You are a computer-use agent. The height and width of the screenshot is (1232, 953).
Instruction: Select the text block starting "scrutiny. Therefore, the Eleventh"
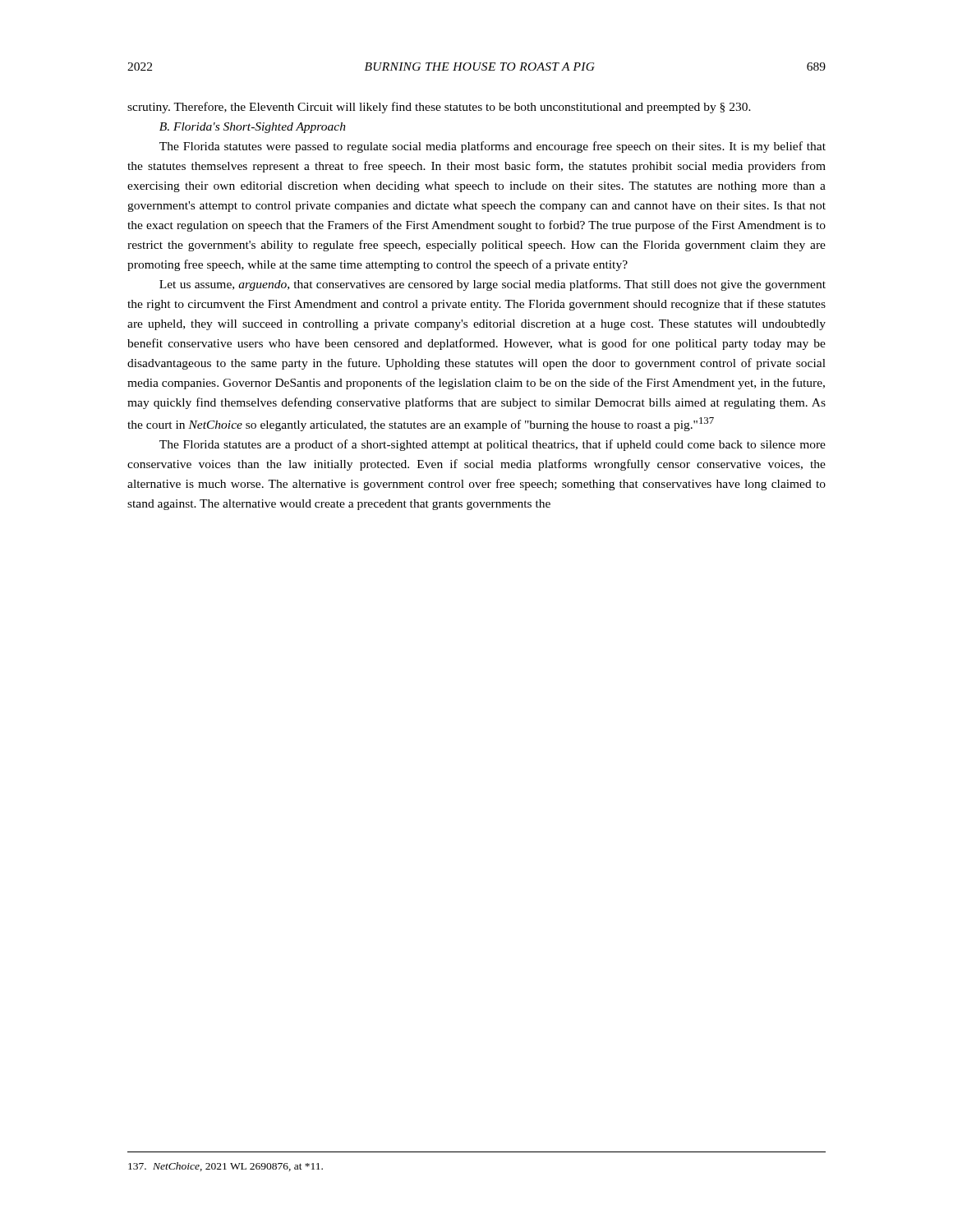click(x=476, y=107)
